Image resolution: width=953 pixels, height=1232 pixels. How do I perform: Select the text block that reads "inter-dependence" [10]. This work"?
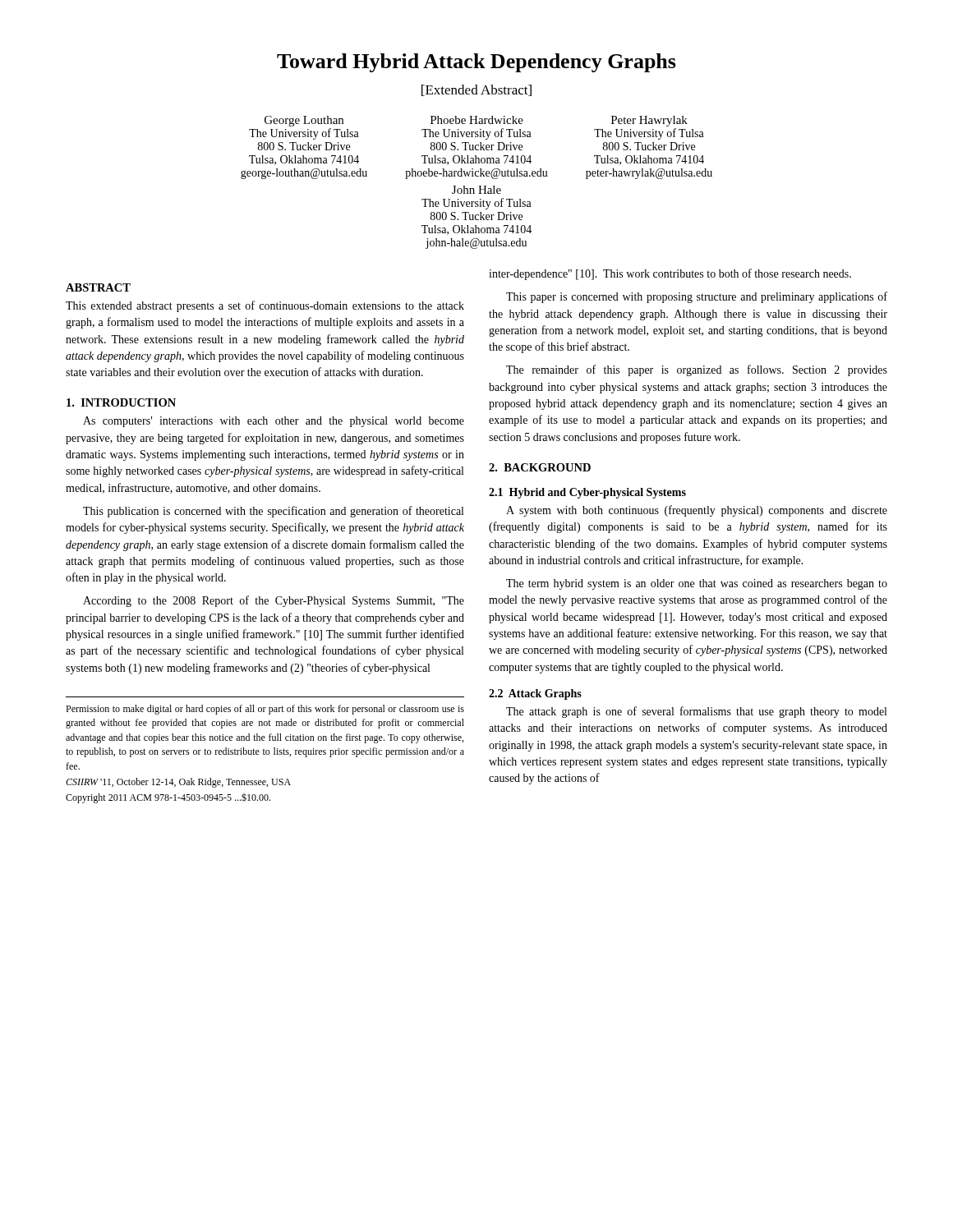point(670,274)
